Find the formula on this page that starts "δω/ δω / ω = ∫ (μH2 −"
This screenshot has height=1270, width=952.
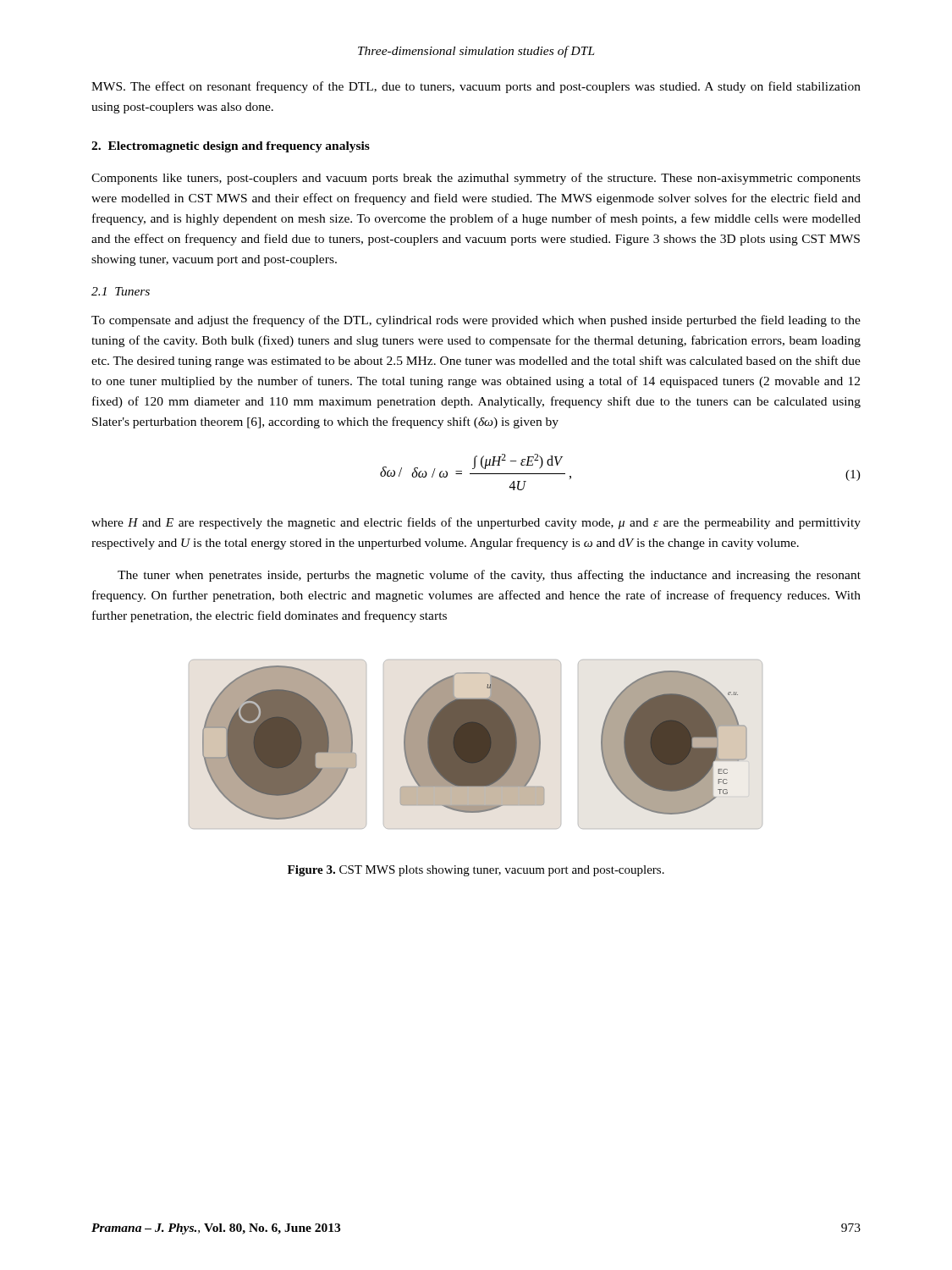[x=517, y=474]
